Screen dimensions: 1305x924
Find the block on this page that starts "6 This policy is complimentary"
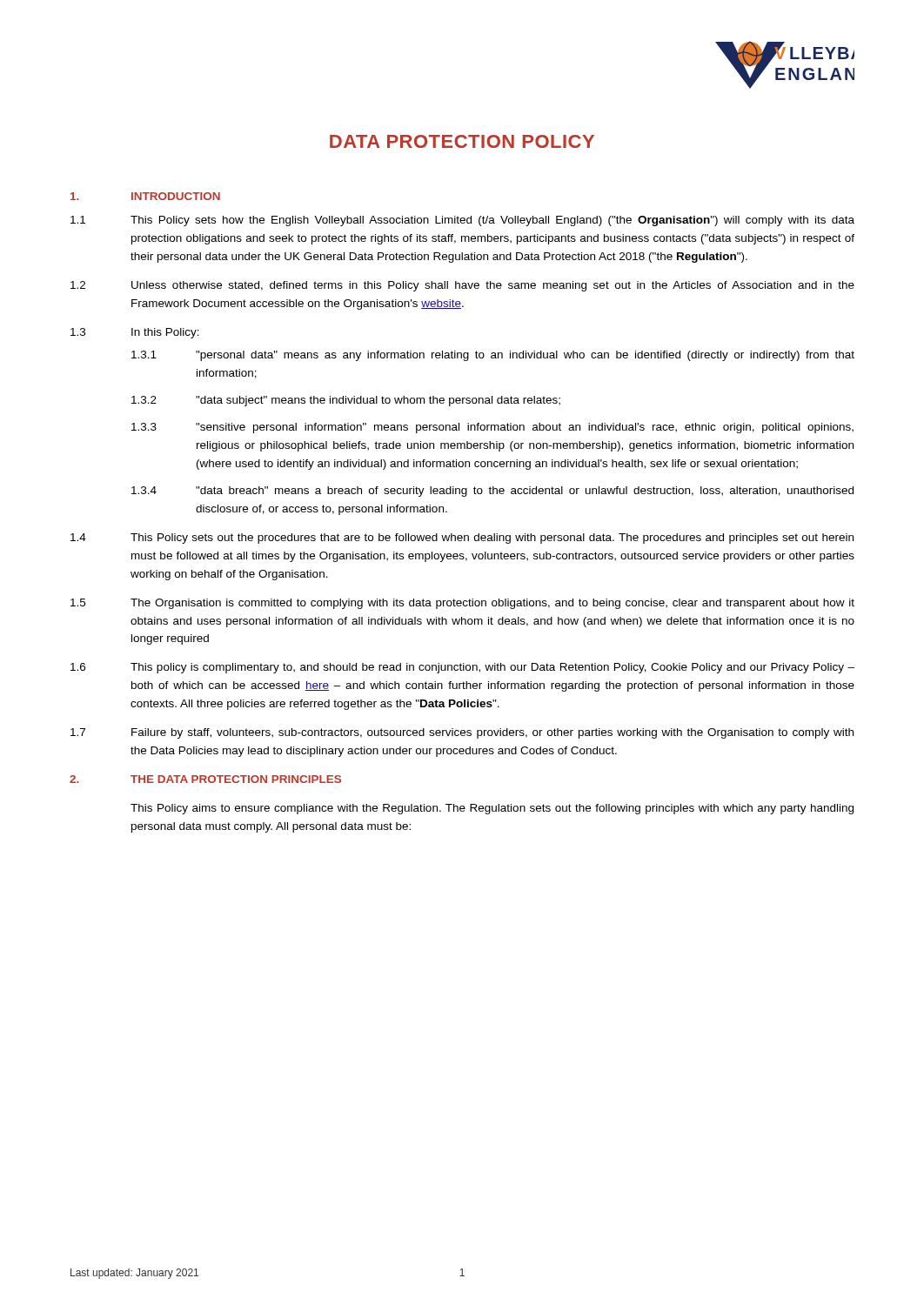pyautogui.click(x=462, y=686)
